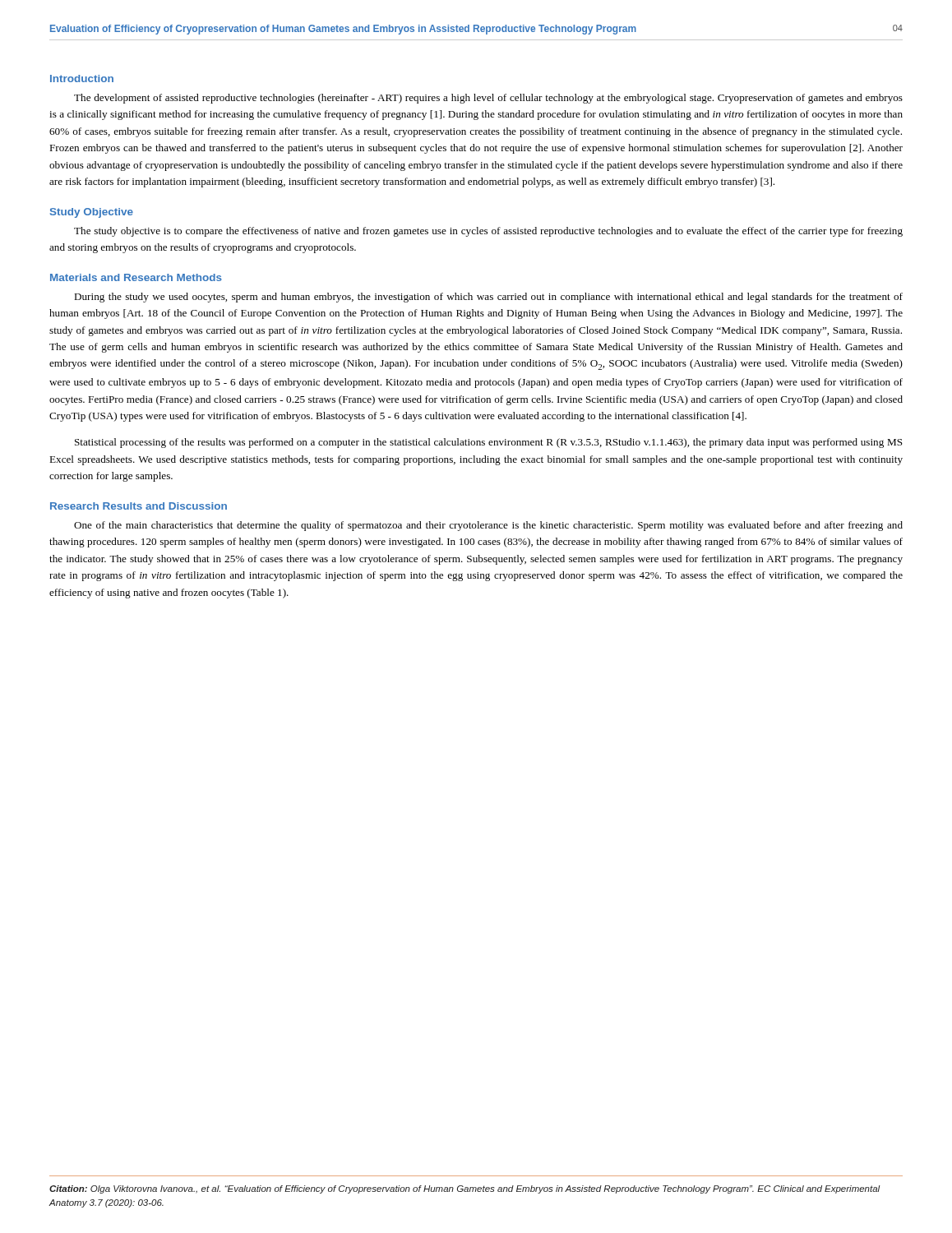The width and height of the screenshot is (952, 1233).
Task: Point to the block beginning "Statistical processing of the results was performed"
Action: pyautogui.click(x=476, y=459)
